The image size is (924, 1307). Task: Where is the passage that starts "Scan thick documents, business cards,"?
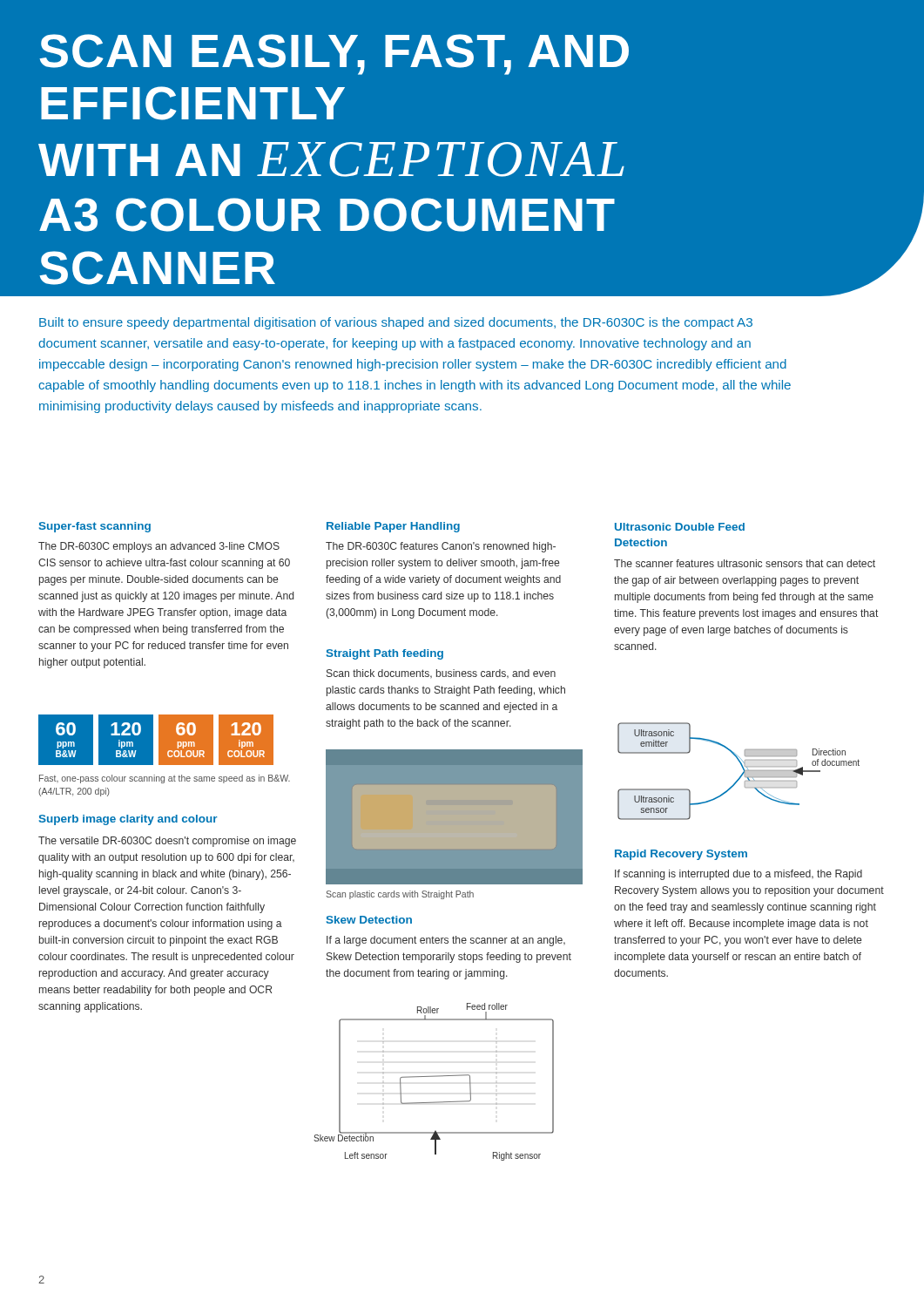click(x=446, y=698)
